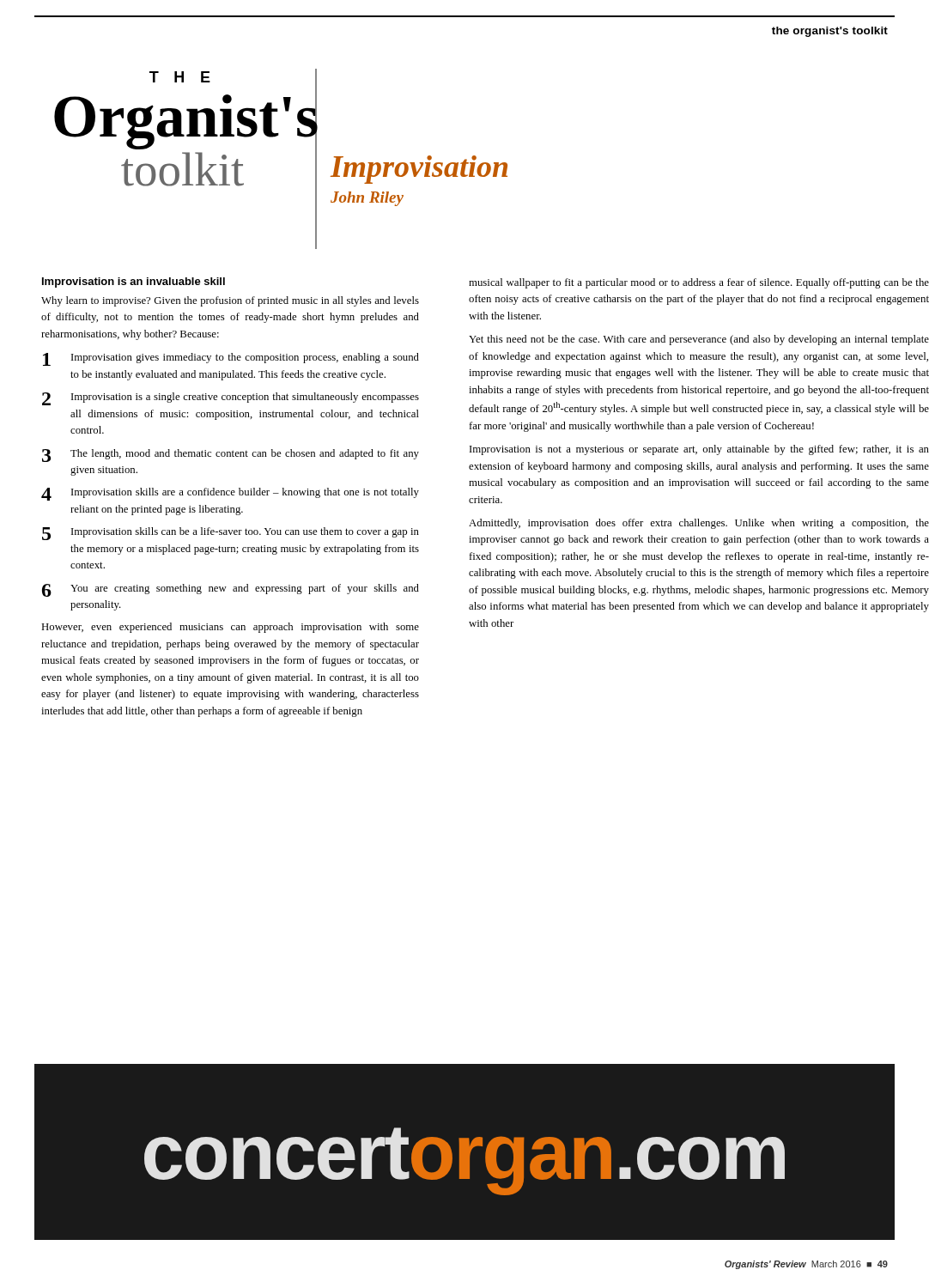Where is the passage that starts "Improvisation is not a"?
The width and height of the screenshot is (929, 1288).
point(699,474)
